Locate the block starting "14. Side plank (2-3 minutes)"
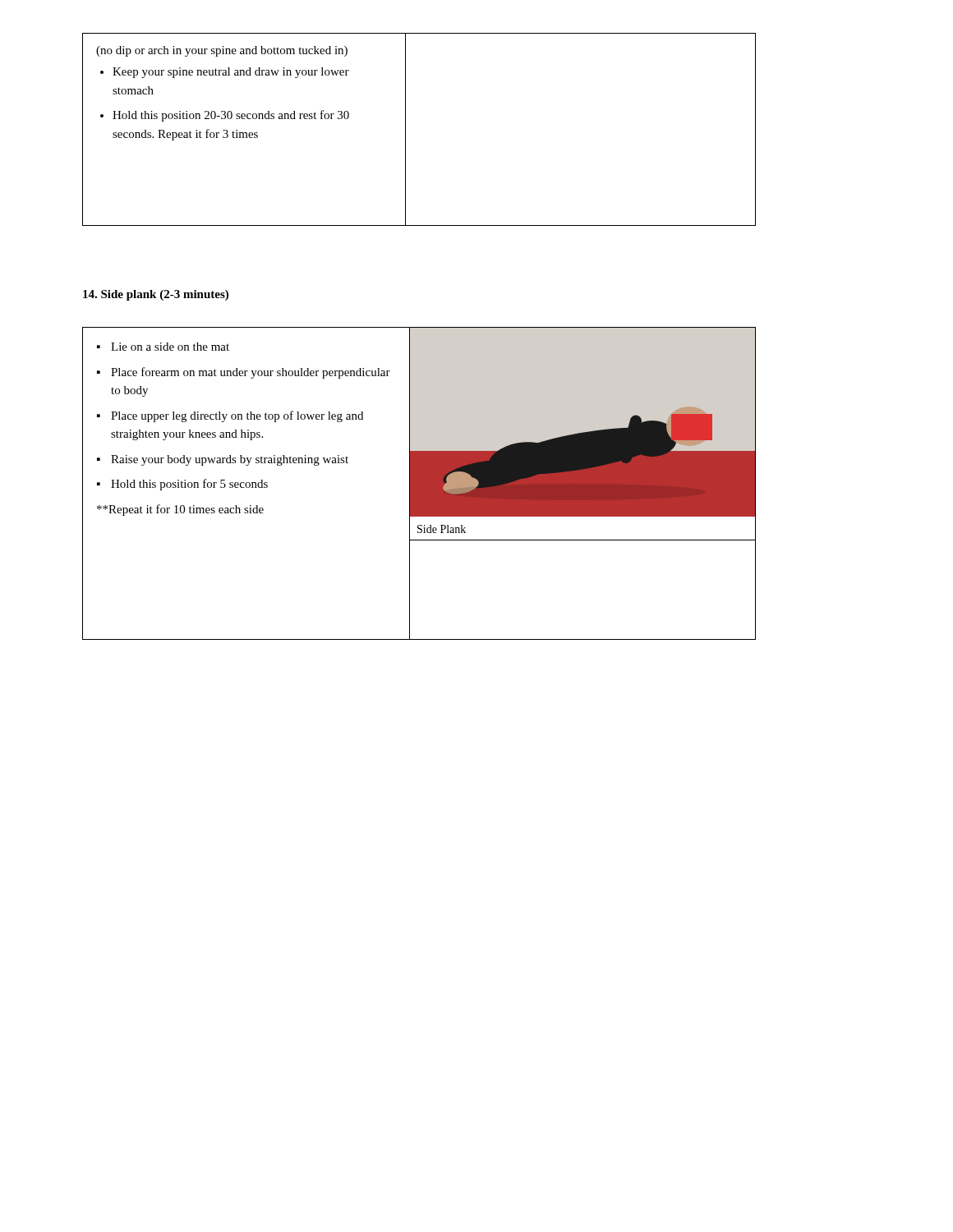Screen dimensions: 1232x953 [156, 294]
